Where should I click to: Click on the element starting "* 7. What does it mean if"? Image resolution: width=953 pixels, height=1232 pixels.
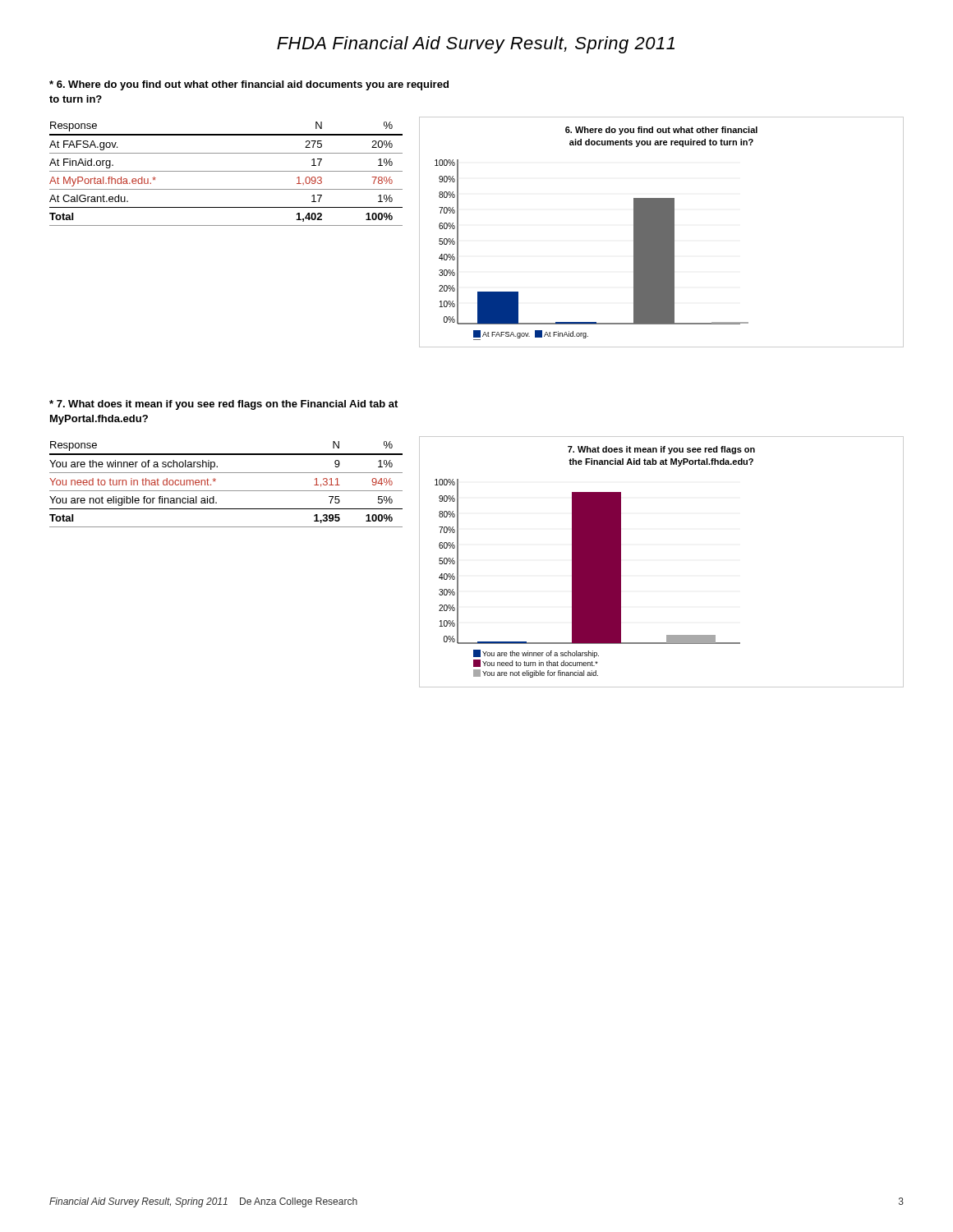tap(224, 411)
